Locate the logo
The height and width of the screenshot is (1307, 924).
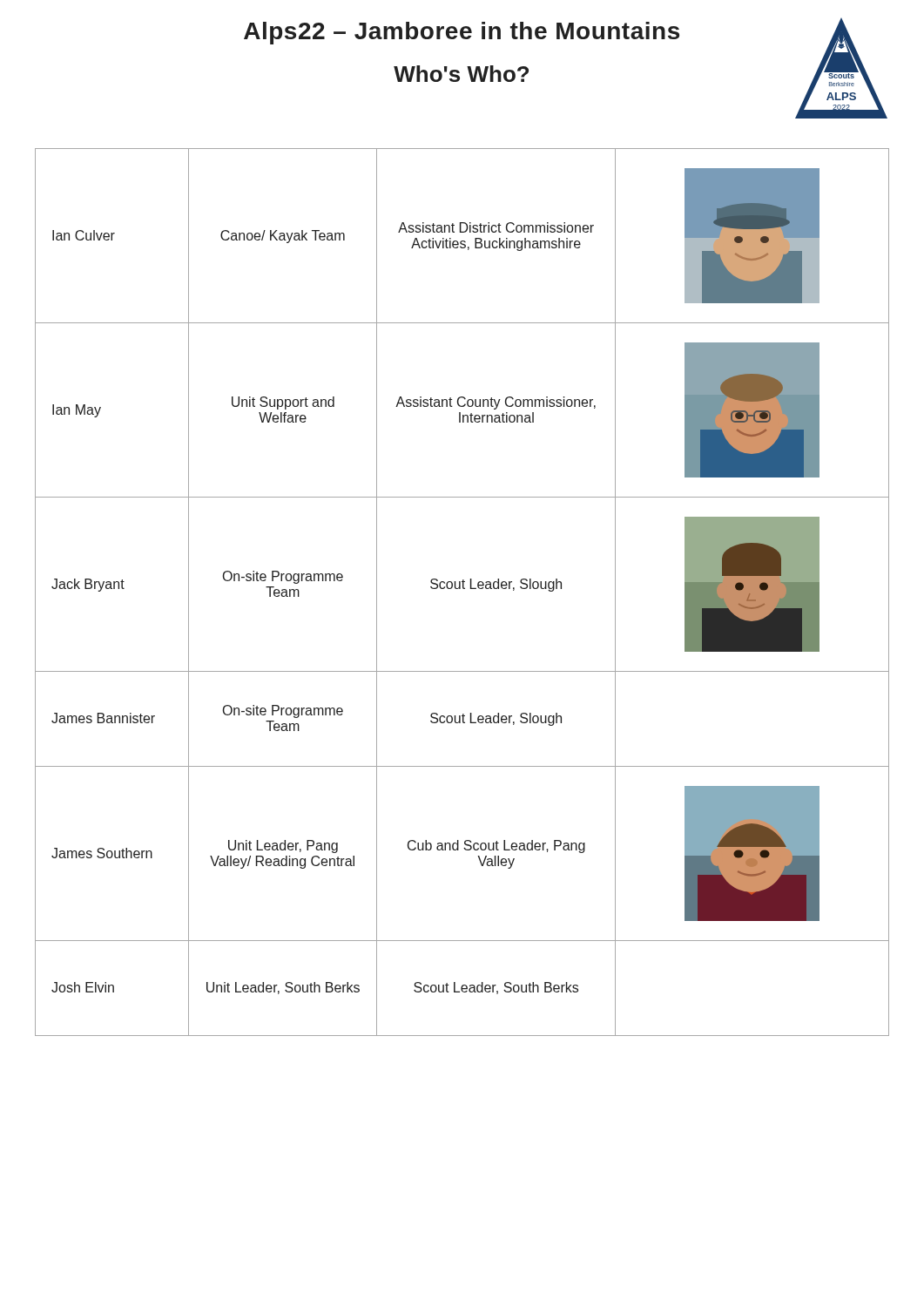[x=841, y=68]
